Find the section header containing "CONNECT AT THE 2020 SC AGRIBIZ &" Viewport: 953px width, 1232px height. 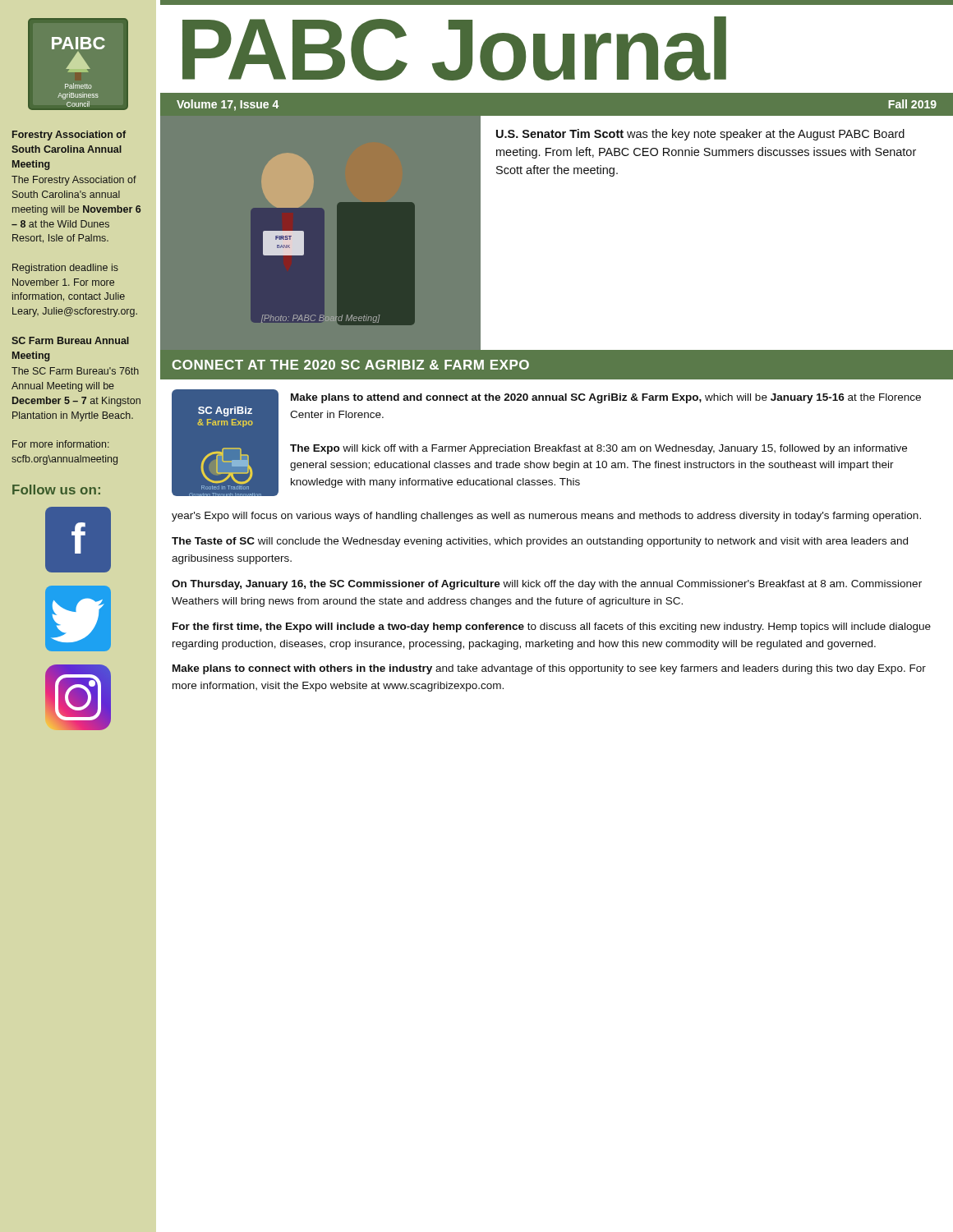[x=351, y=365]
